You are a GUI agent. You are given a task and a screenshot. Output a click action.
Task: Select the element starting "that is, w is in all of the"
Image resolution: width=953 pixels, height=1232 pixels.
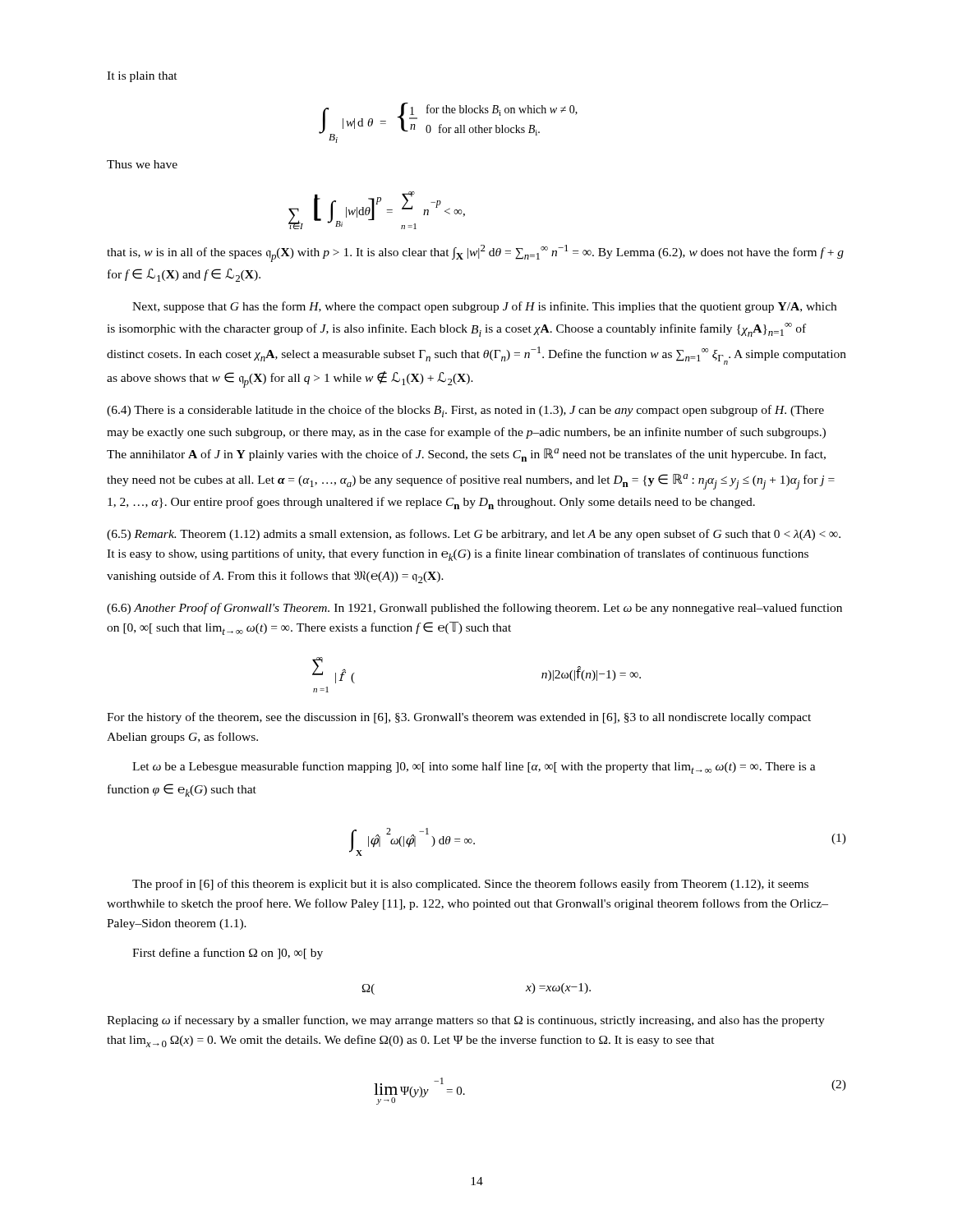475,263
